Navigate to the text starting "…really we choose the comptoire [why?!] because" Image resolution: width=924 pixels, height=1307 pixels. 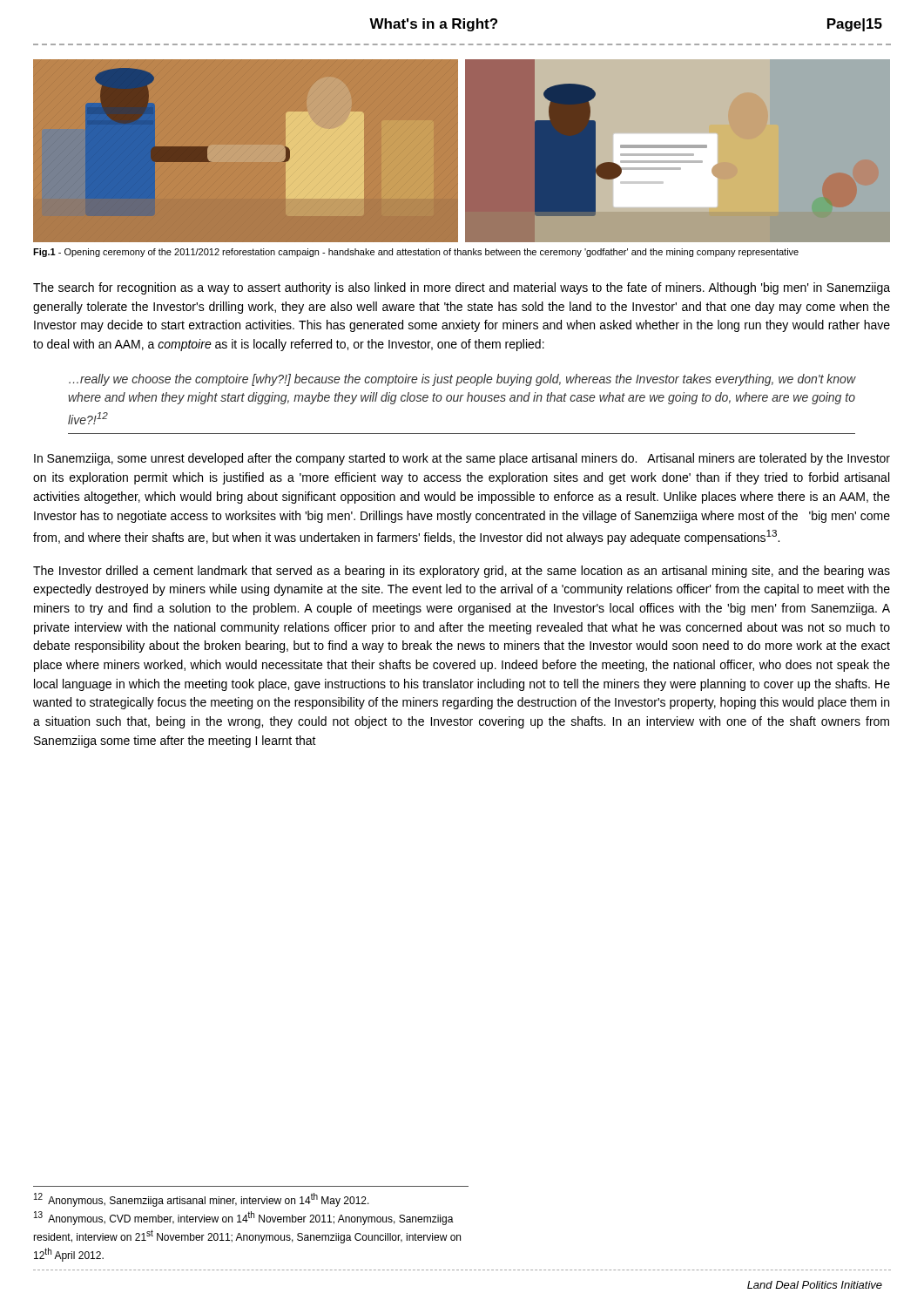pos(462,399)
